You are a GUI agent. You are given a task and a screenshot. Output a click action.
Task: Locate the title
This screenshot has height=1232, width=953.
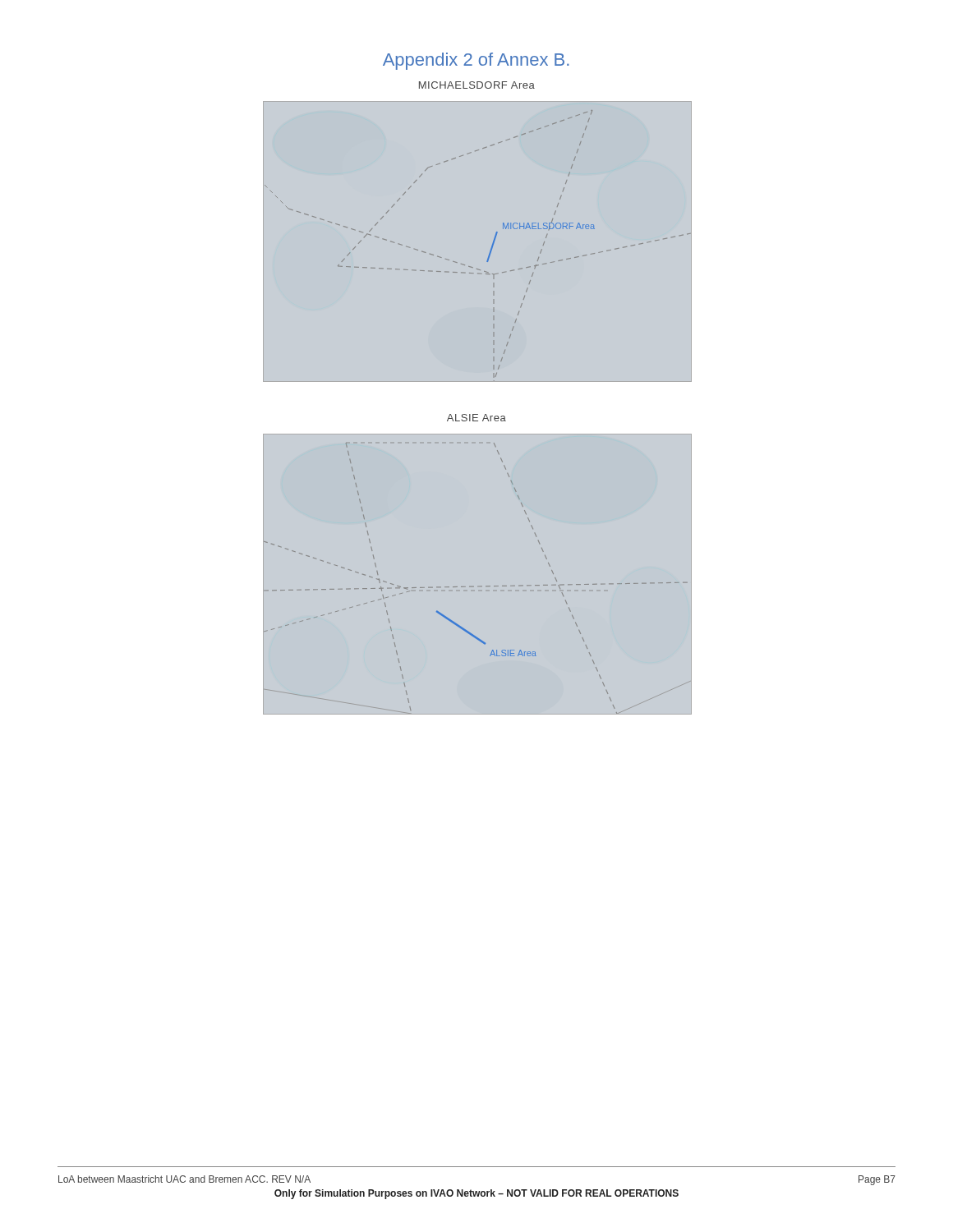[x=476, y=60]
